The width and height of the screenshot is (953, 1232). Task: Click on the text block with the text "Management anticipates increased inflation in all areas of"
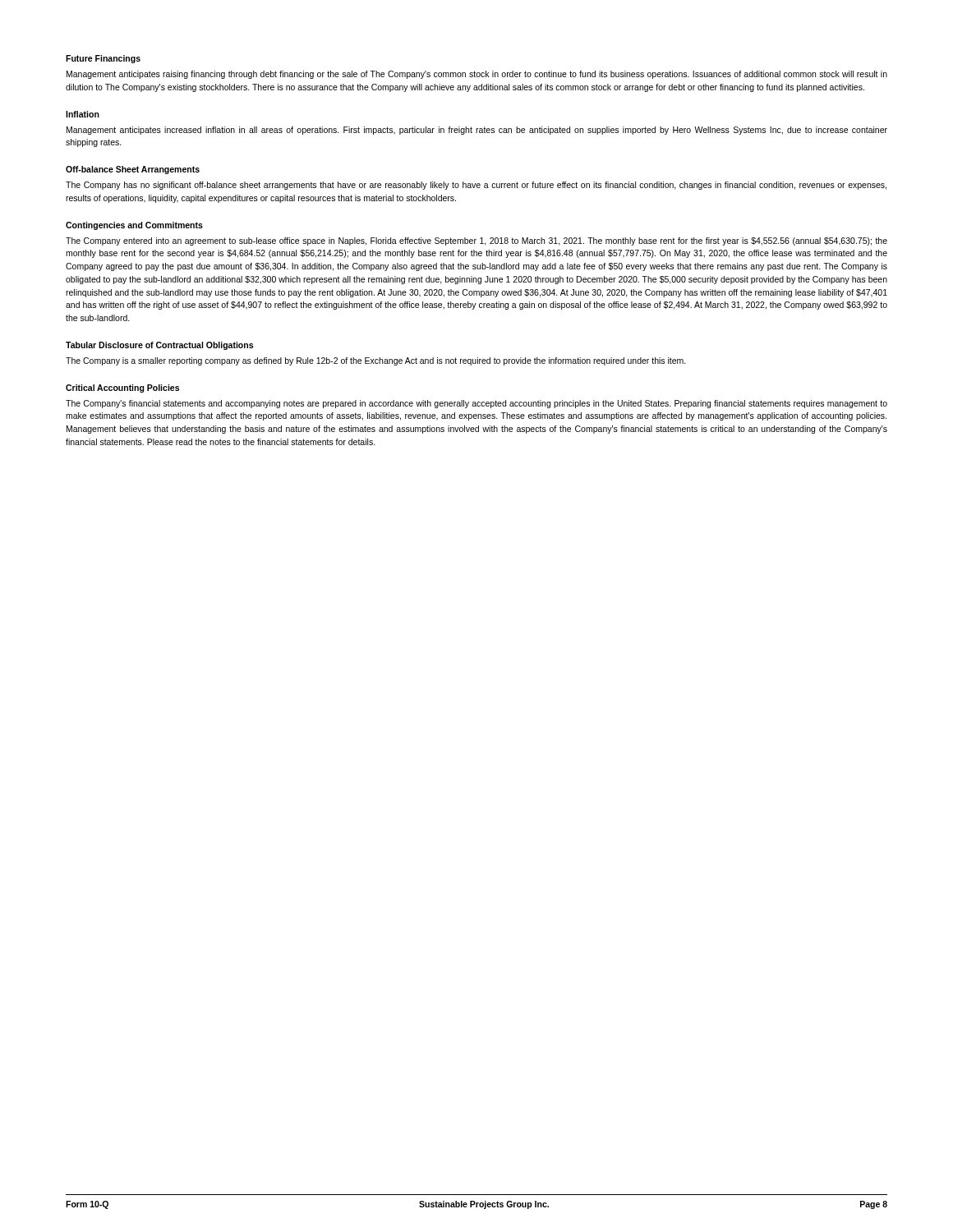point(476,136)
